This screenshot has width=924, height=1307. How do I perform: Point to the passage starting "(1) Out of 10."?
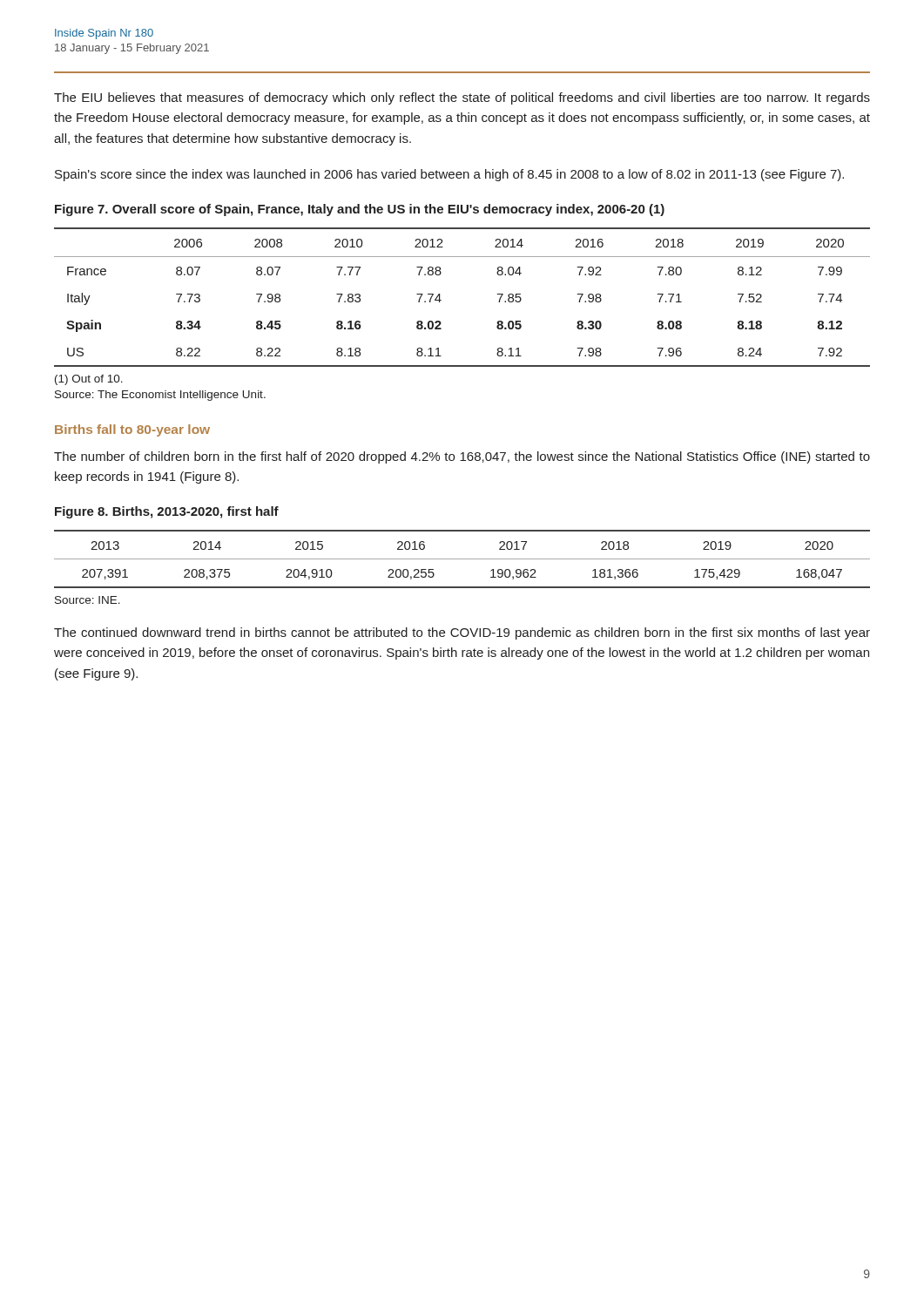coord(89,378)
